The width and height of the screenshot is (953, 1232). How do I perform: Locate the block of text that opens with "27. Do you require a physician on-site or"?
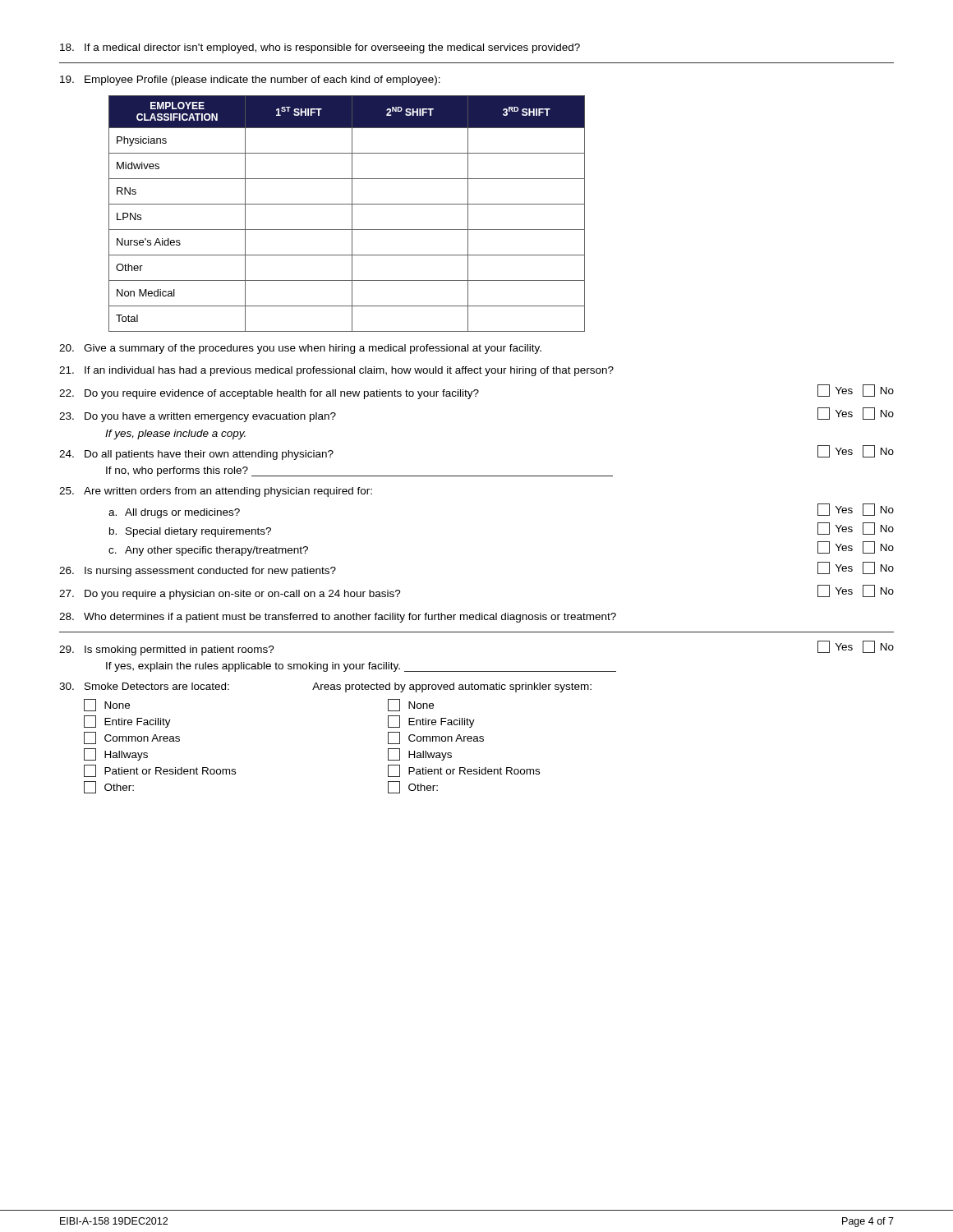click(x=240, y=592)
